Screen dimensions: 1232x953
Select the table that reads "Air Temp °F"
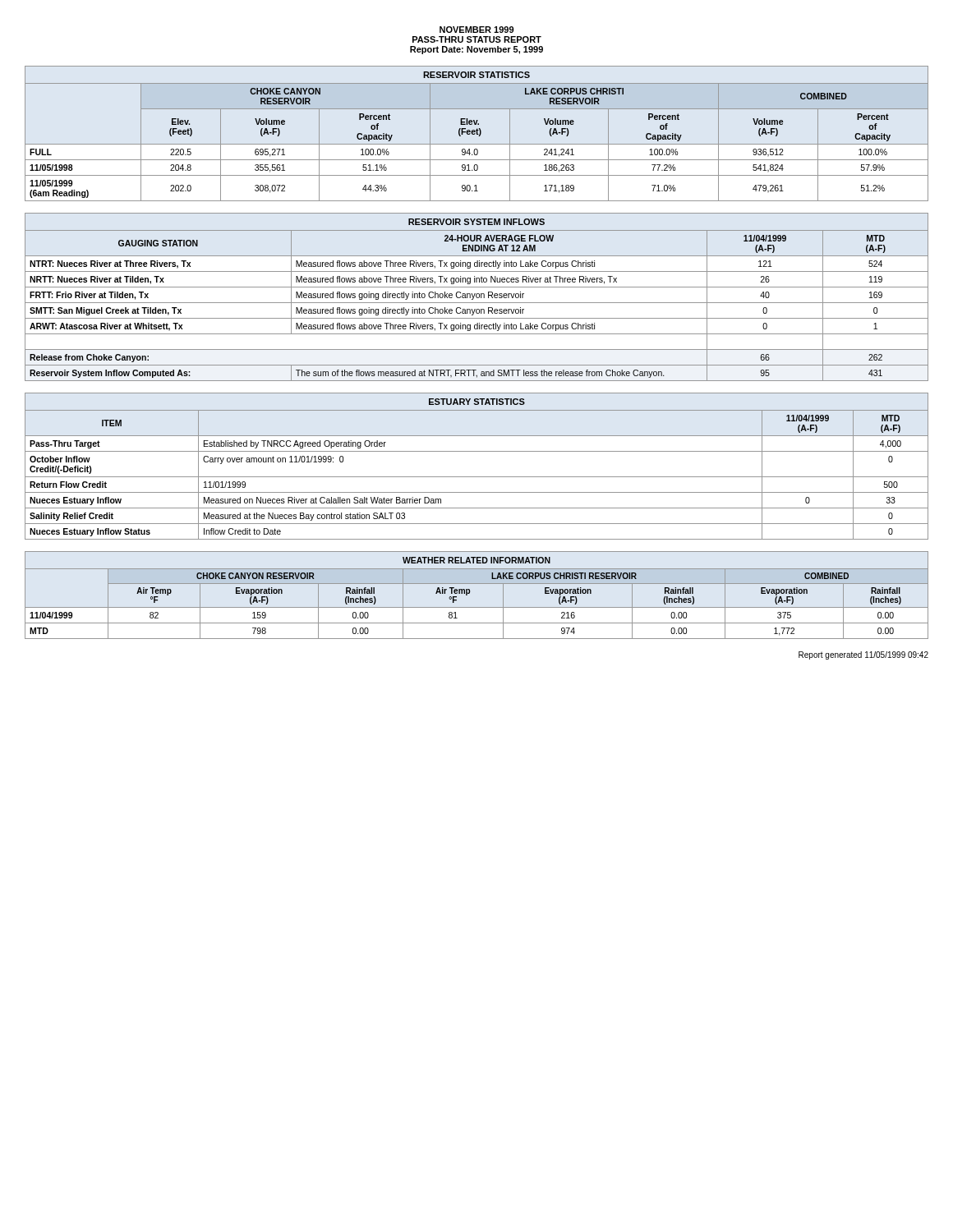(476, 595)
